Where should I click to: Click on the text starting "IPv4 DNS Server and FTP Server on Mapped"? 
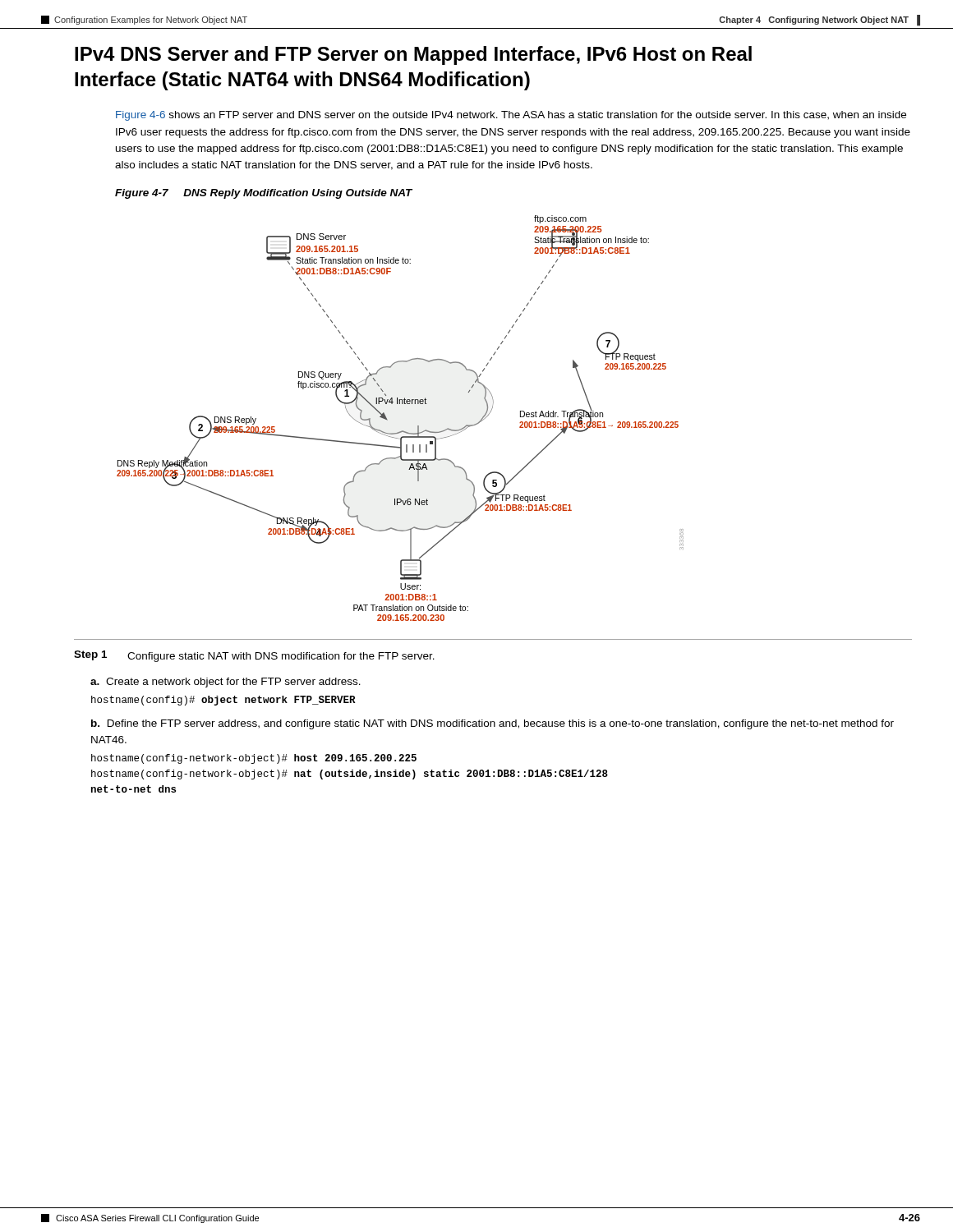pos(493,67)
